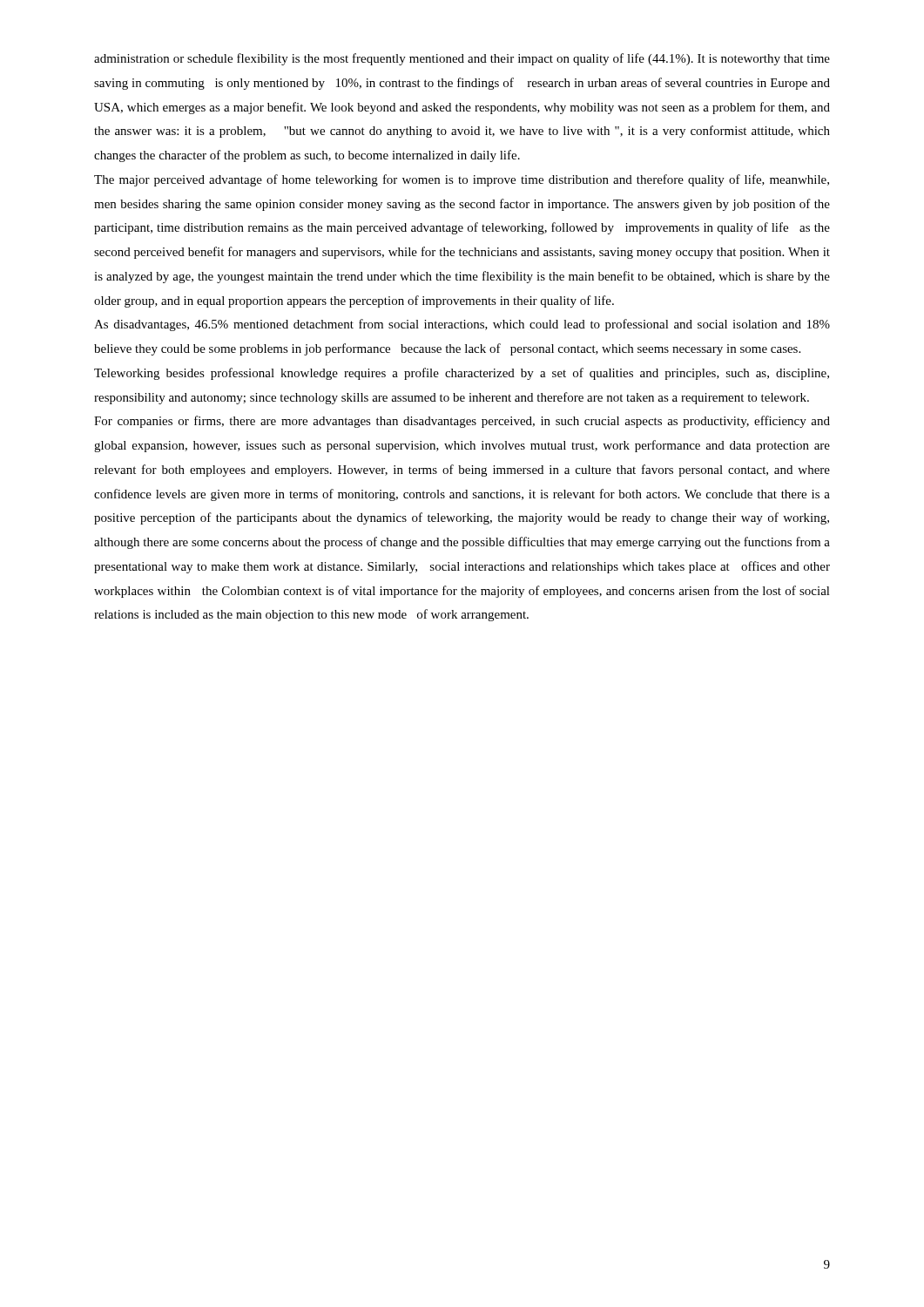Click on the region starting "Teleworking besides professional knowledge requires"
Image resolution: width=924 pixels, height=1307 pixels.
(462, 386)
